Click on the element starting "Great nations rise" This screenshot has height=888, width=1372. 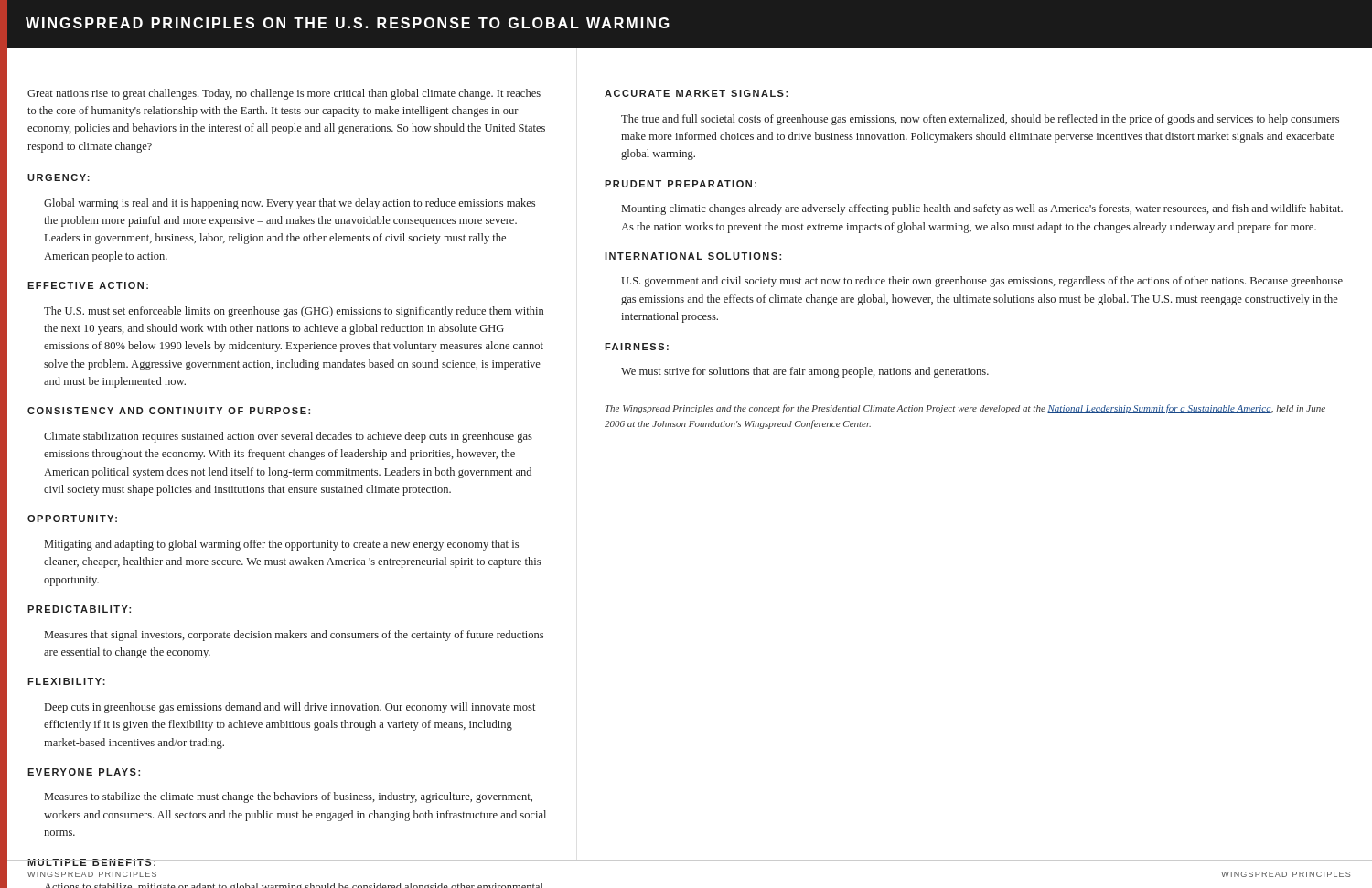click(x=288, y=120)
